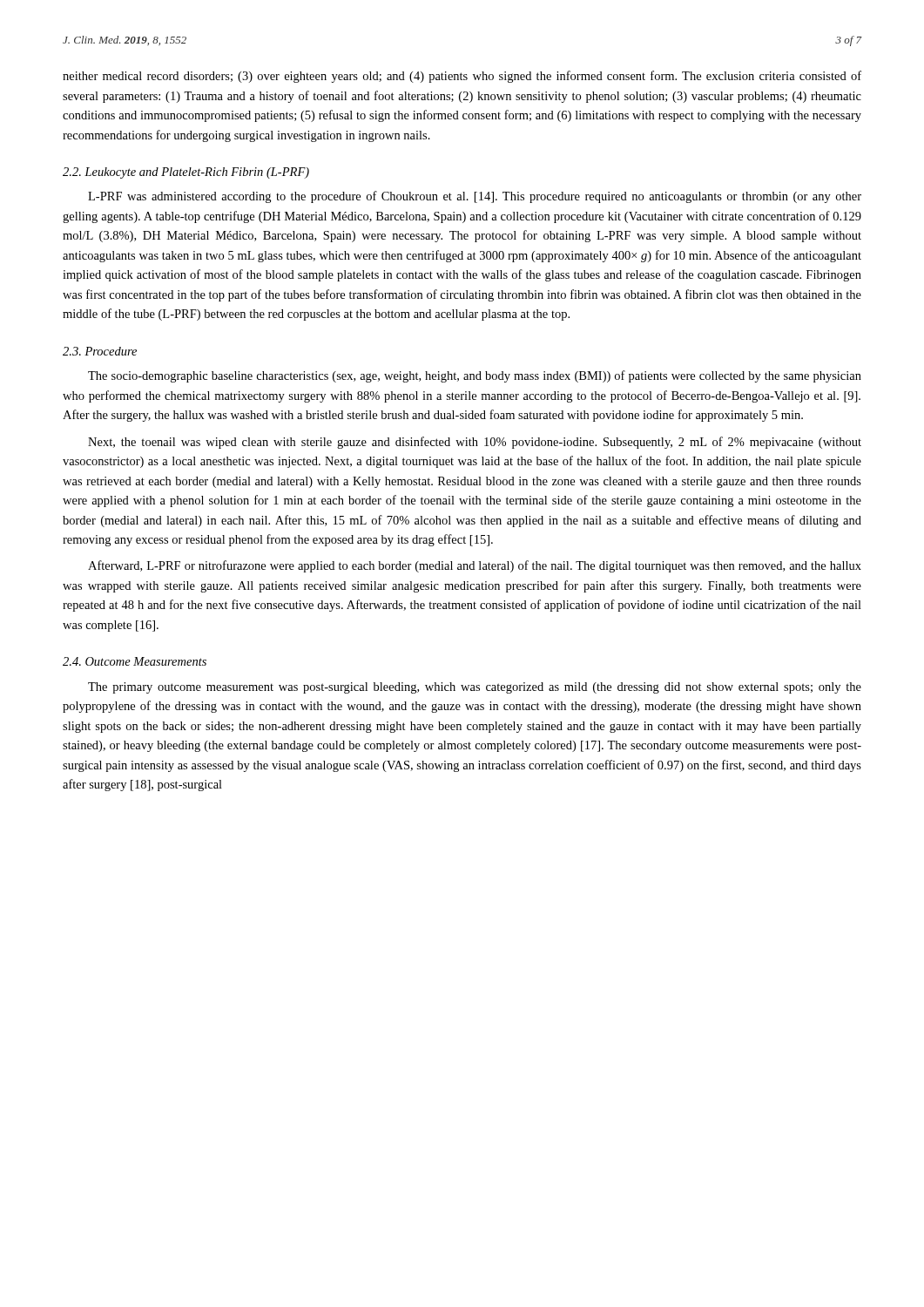Find the text block that says "L-PRF was administered"

pos(462,255)
